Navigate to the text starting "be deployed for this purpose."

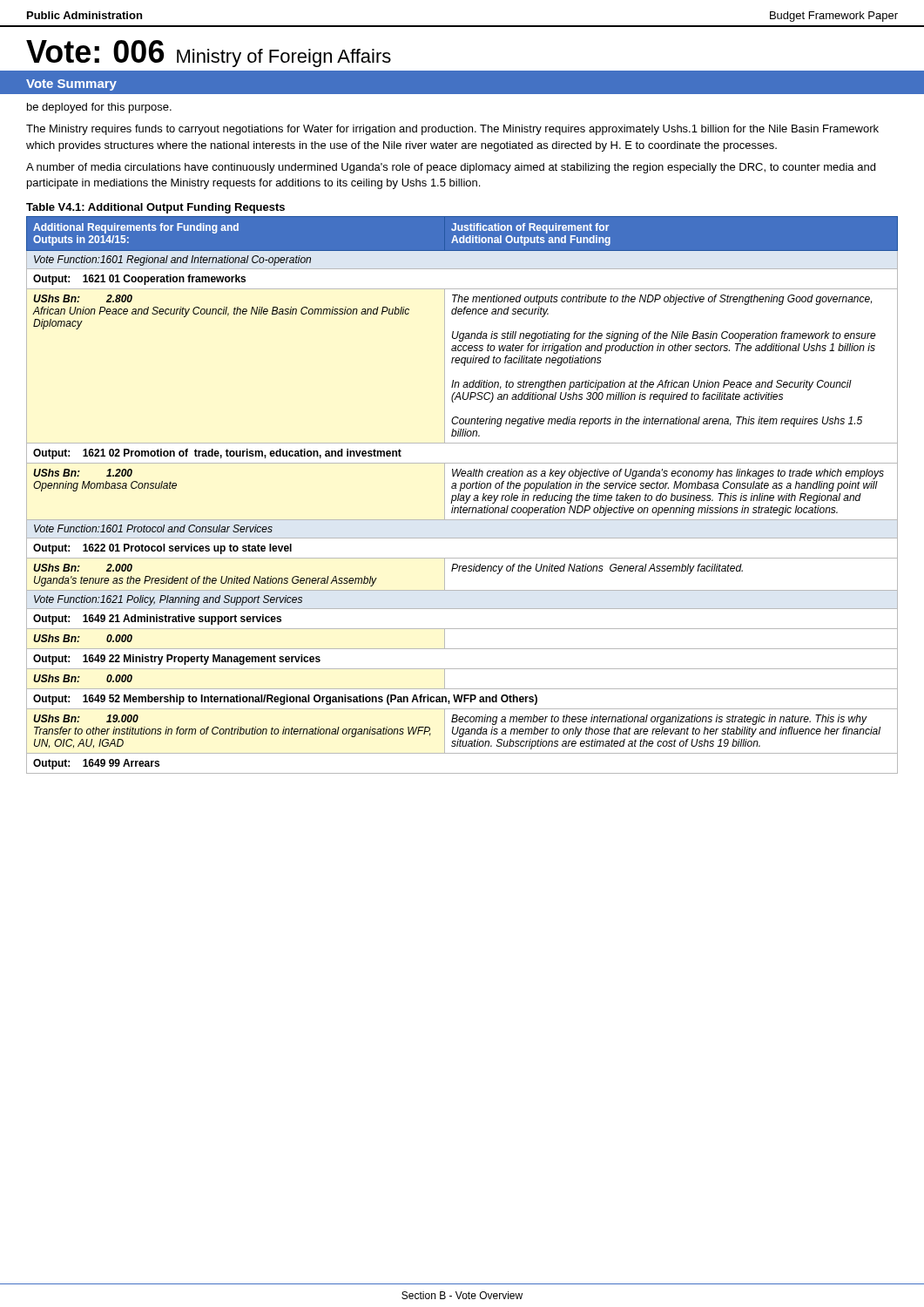pos(99,107)
